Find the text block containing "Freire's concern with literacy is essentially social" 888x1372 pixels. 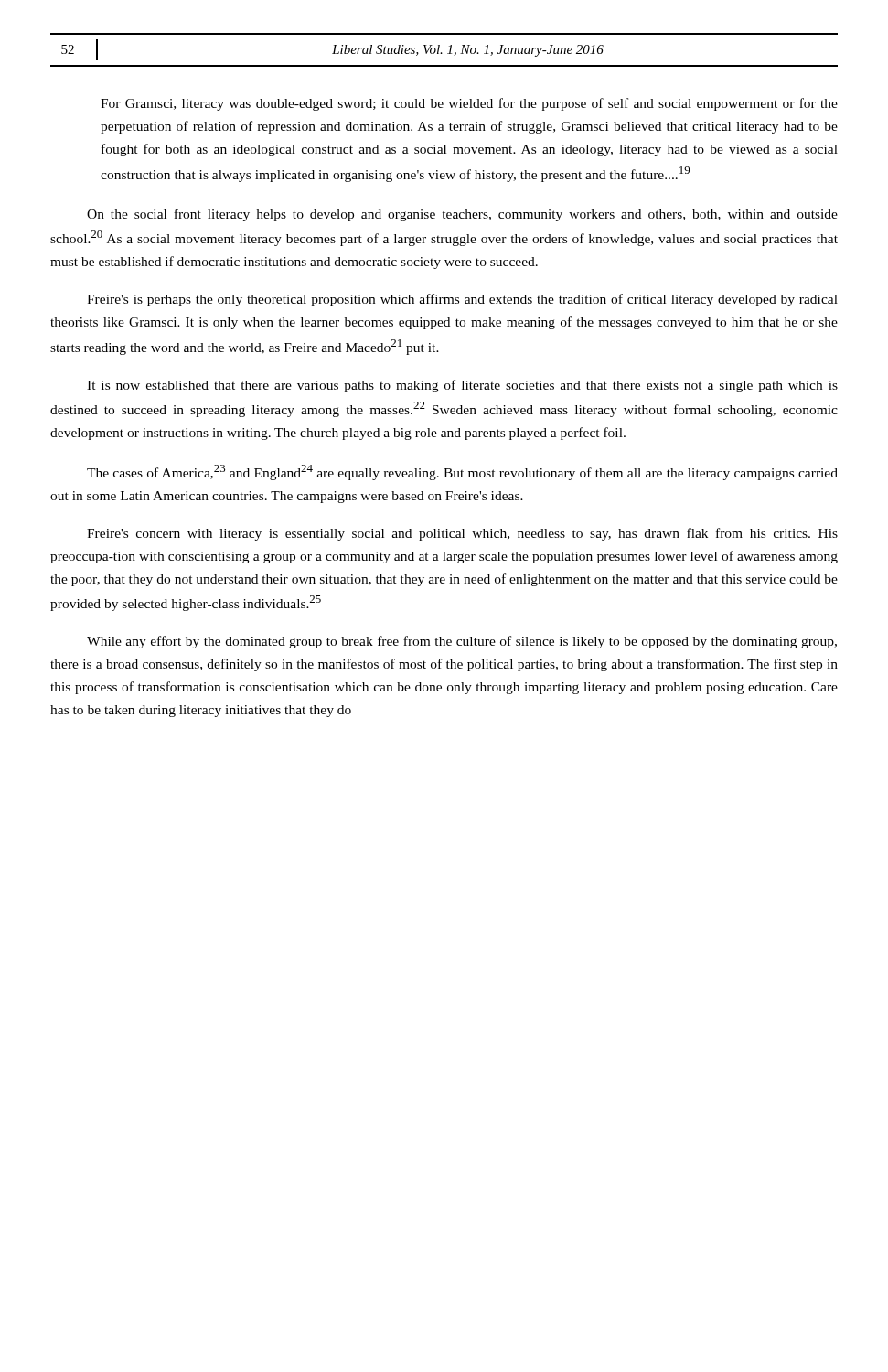coord(444,568)
